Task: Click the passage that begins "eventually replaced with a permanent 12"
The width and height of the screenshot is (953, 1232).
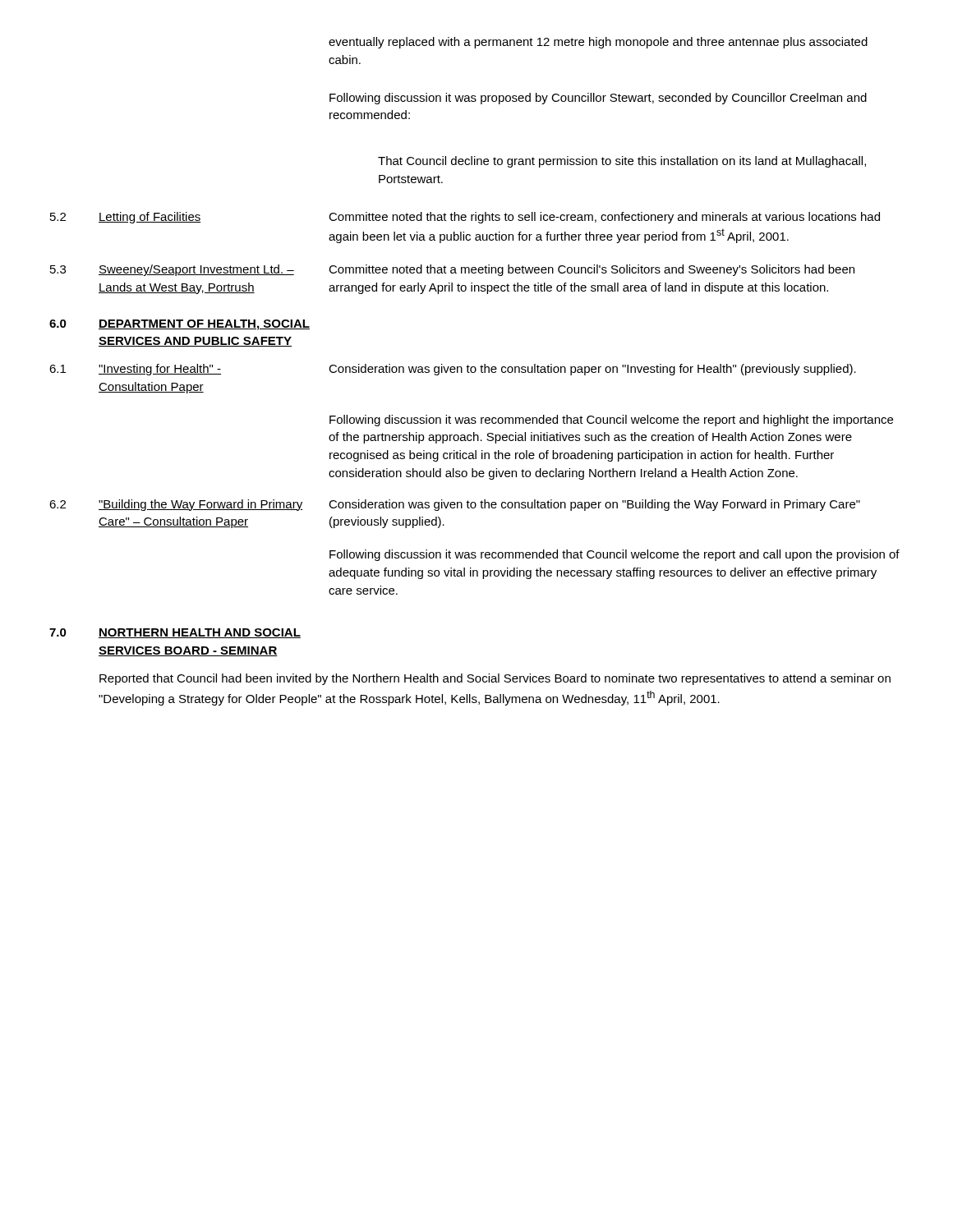Action: pyautogui.click(x=616, y=51)
